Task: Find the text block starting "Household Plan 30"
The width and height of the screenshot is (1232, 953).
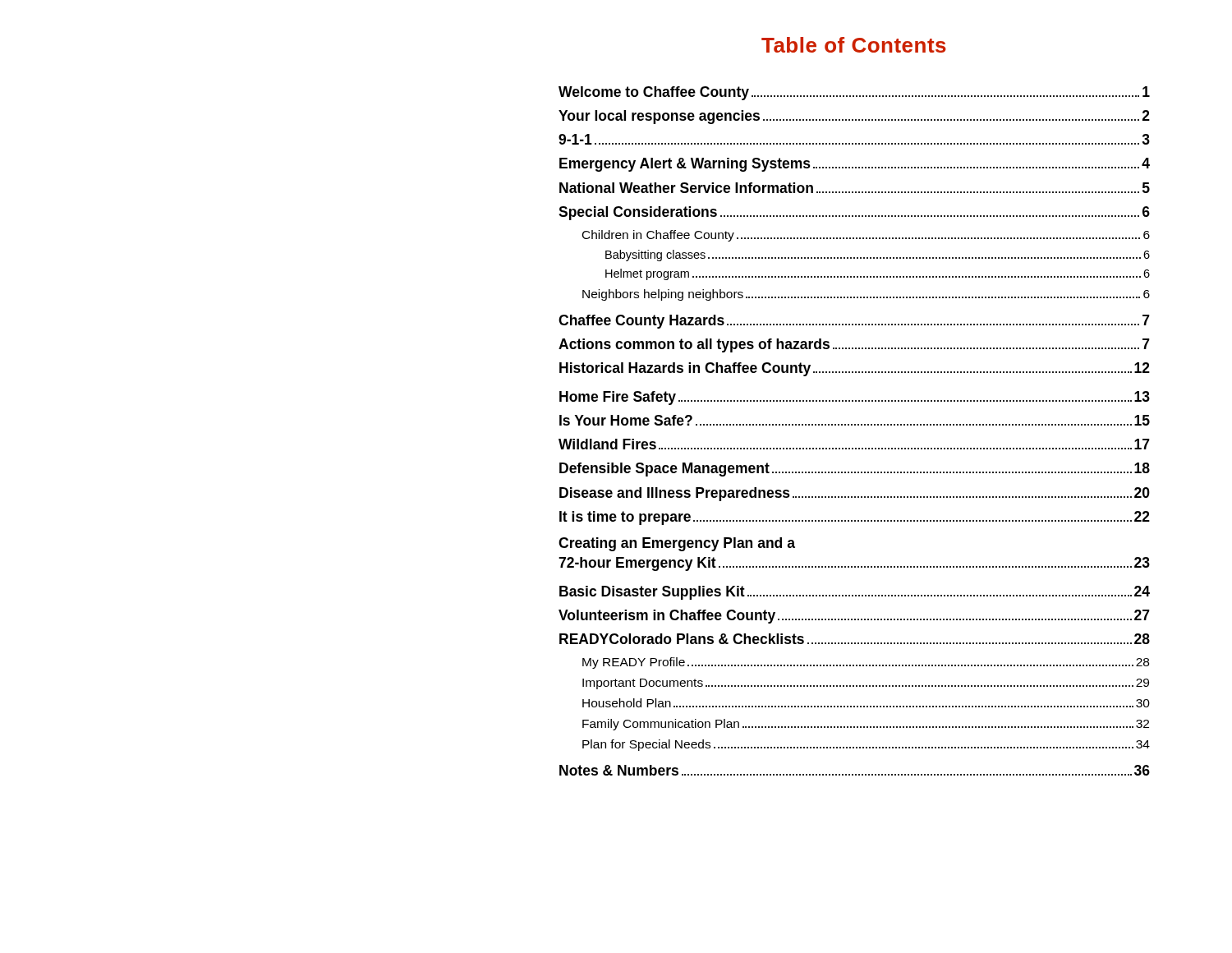Action: [x=854, y=704]
